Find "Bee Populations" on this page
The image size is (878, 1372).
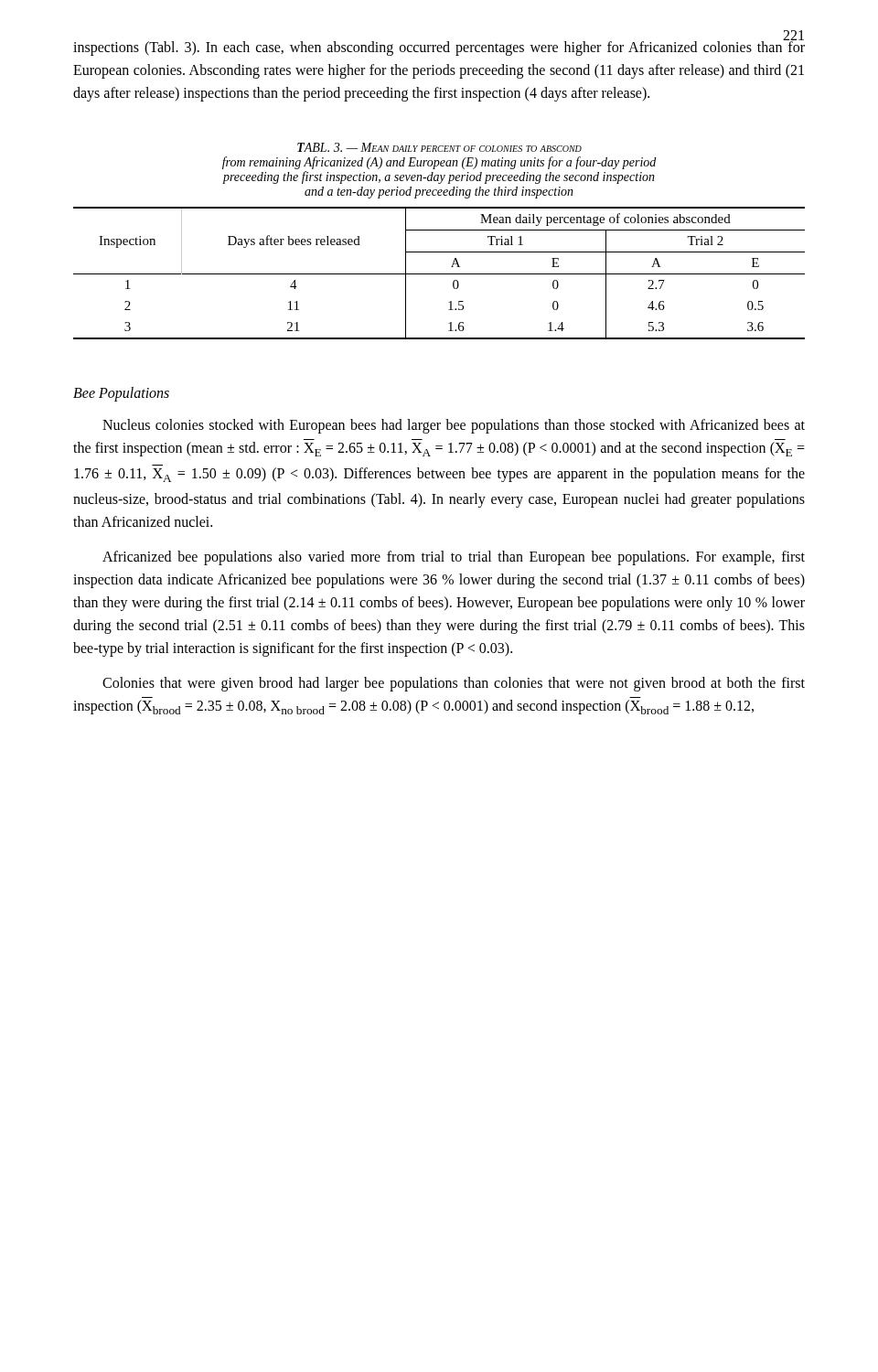[121, 393]
